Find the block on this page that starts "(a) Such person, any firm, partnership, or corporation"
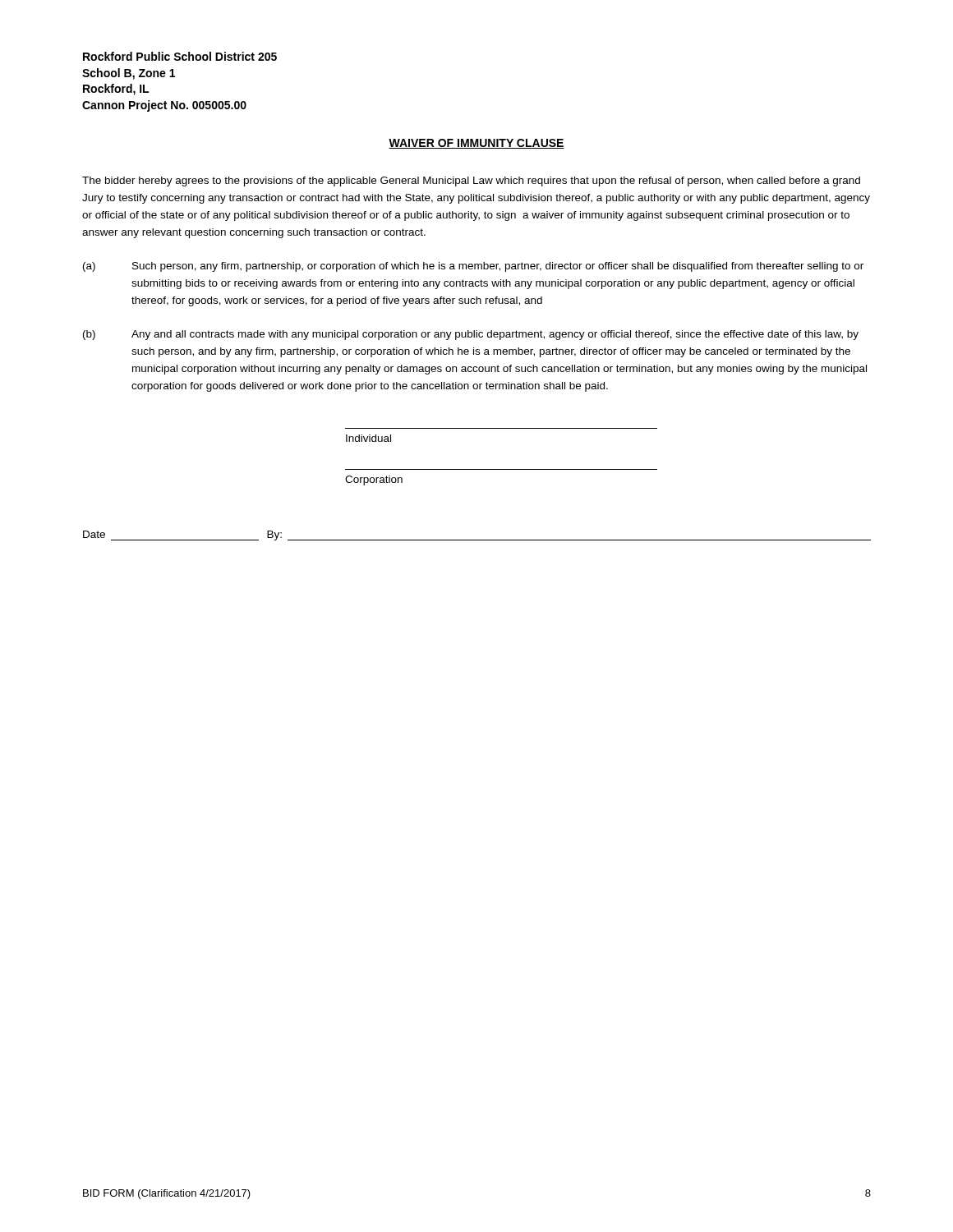The height and width of the screenshot is (1232, 953). click(x=476, y=284)
